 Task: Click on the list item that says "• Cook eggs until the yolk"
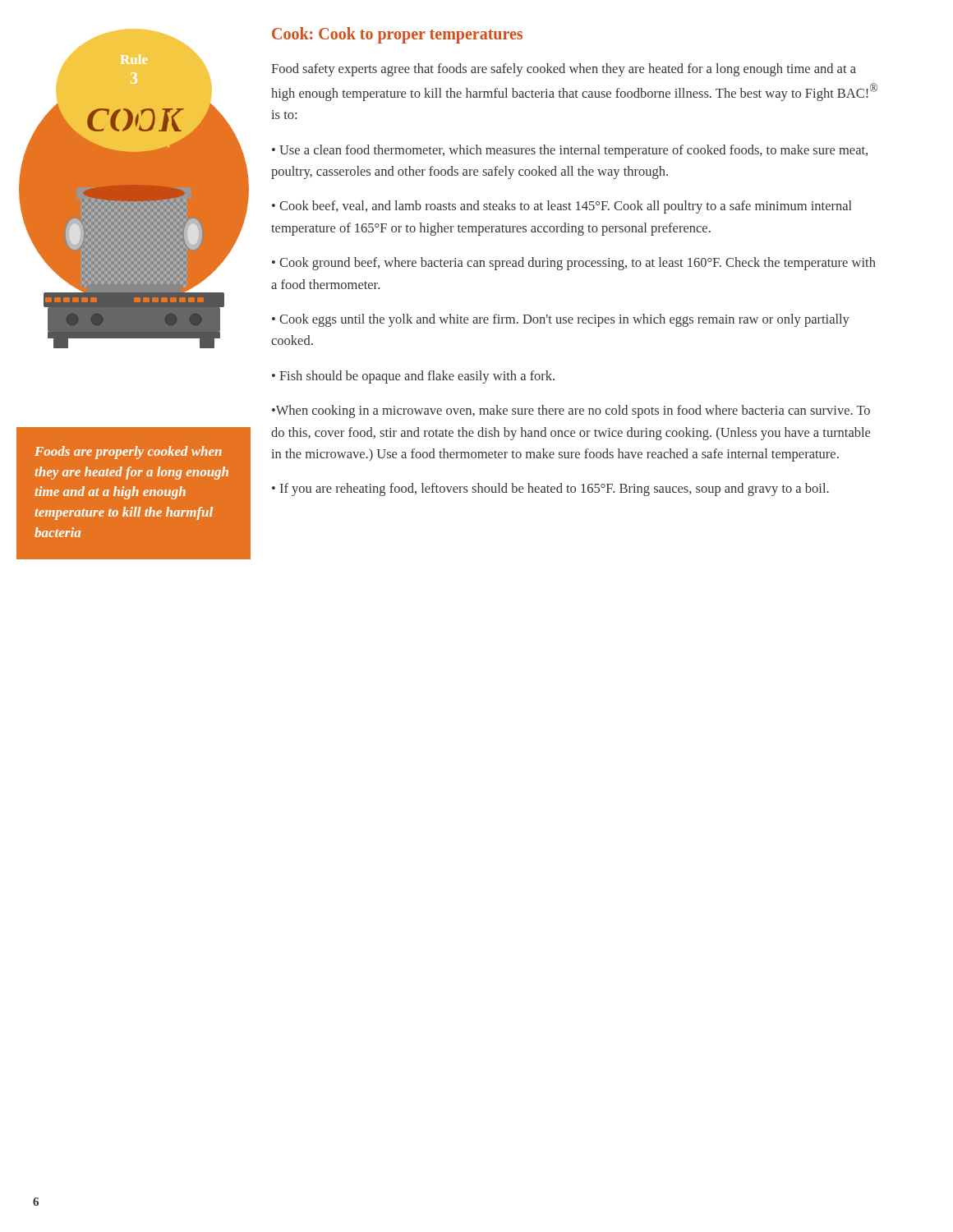(575, 331)
